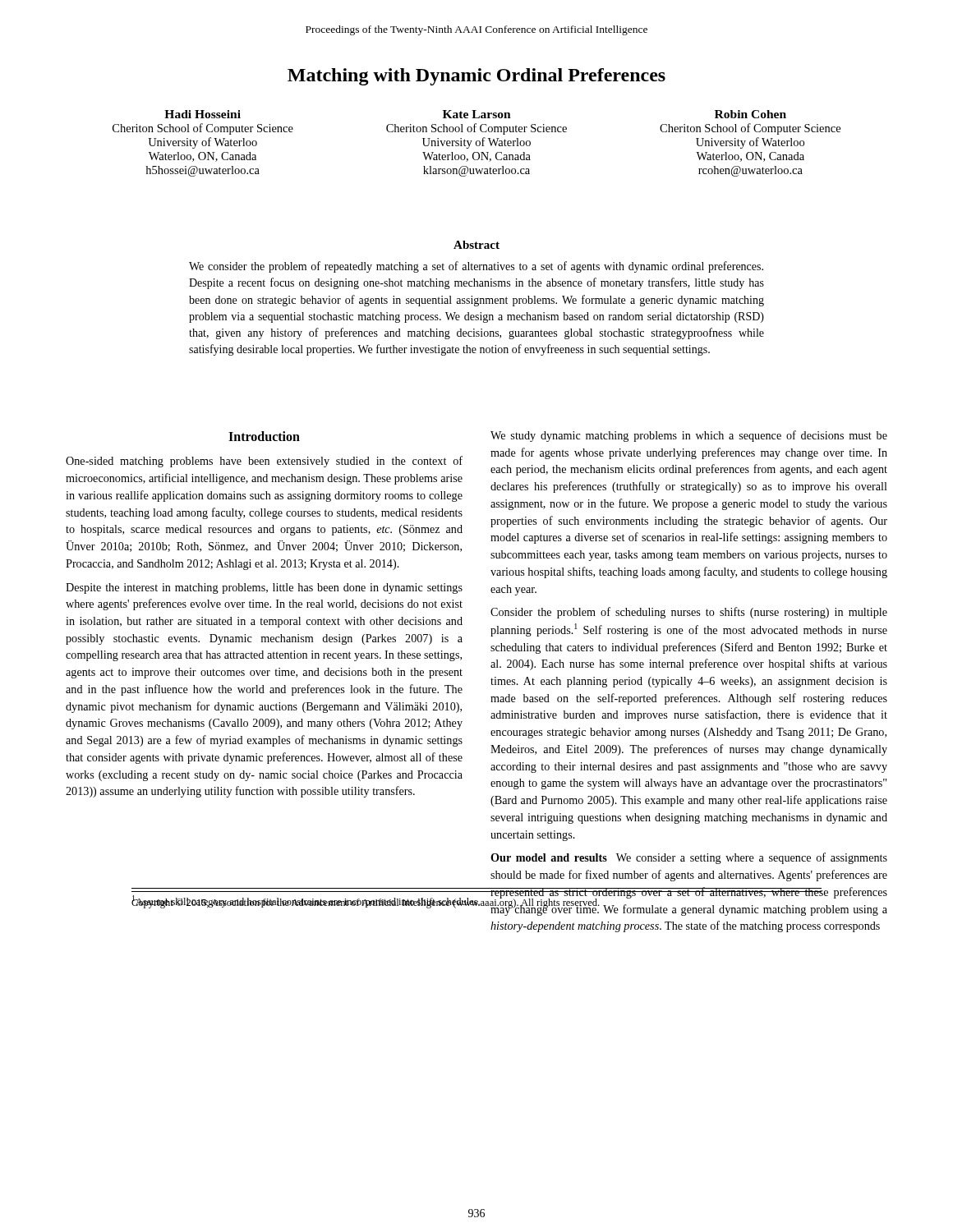Find the text starting "Robin Cohen Cheriton School of Computer Science University"
953x1232 pixels.
click(x=750, y=142)
